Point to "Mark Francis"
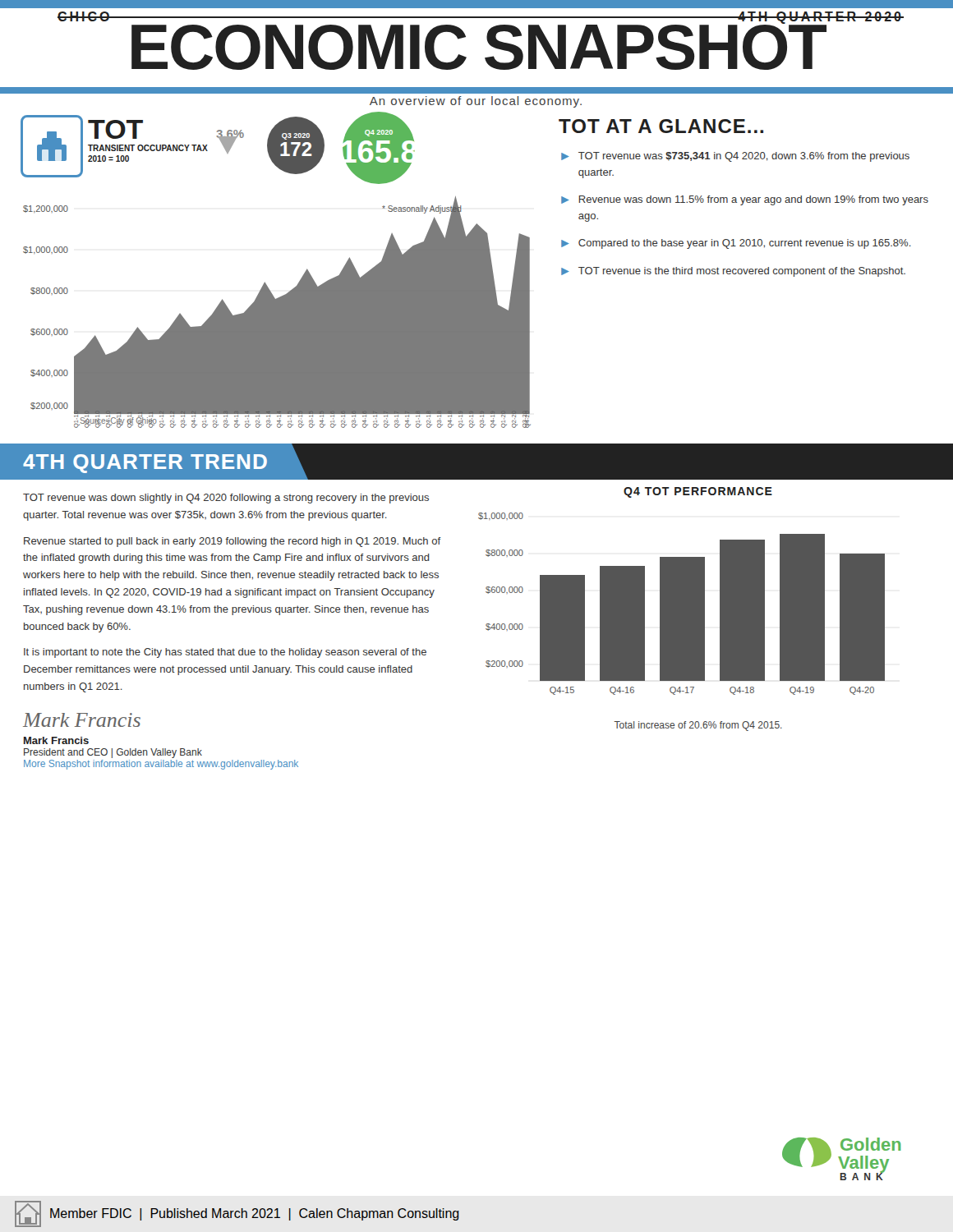The image size is (953, 1232). point(82,720)
